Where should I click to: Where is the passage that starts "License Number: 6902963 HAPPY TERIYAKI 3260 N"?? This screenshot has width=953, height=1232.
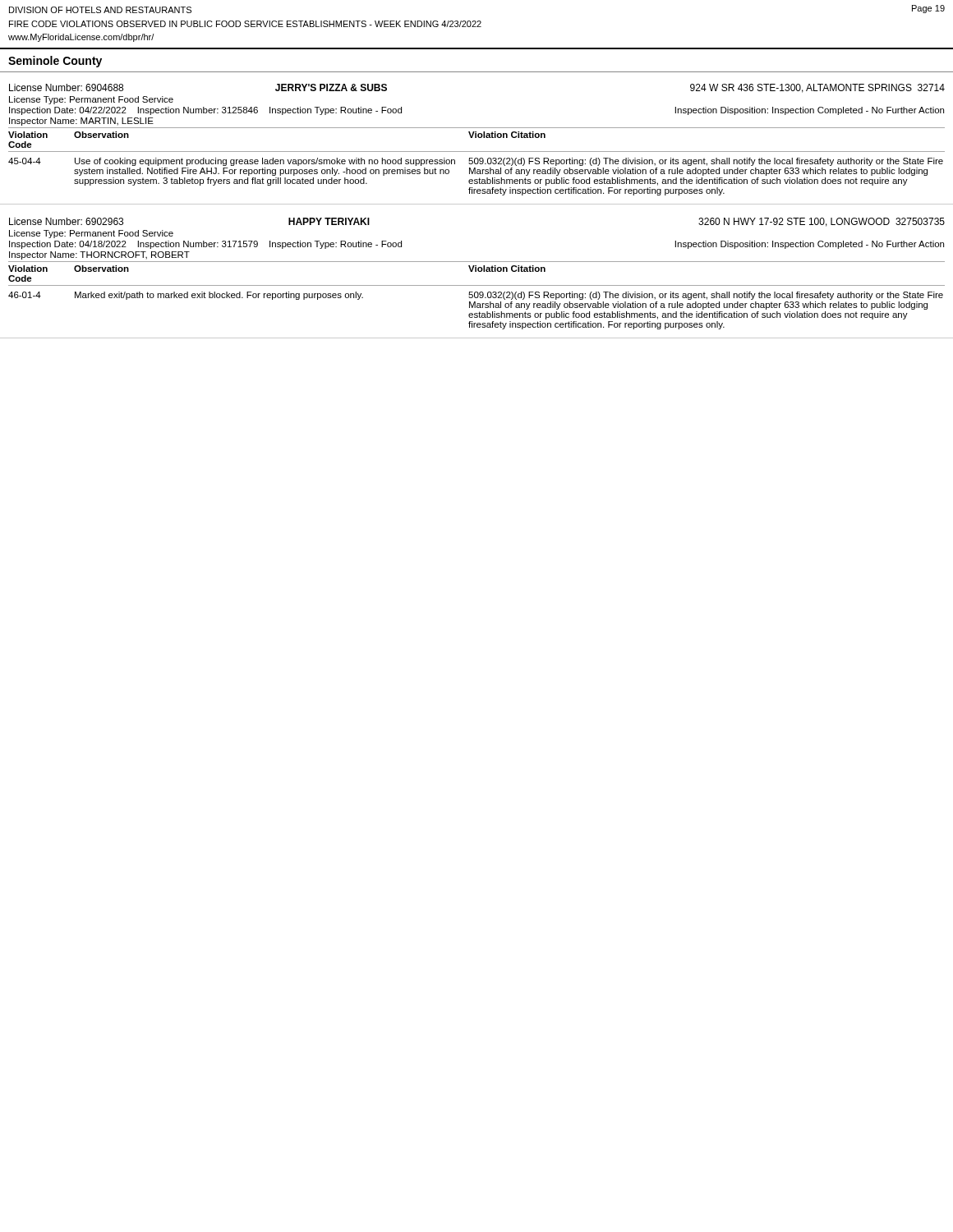pos(64,222)
